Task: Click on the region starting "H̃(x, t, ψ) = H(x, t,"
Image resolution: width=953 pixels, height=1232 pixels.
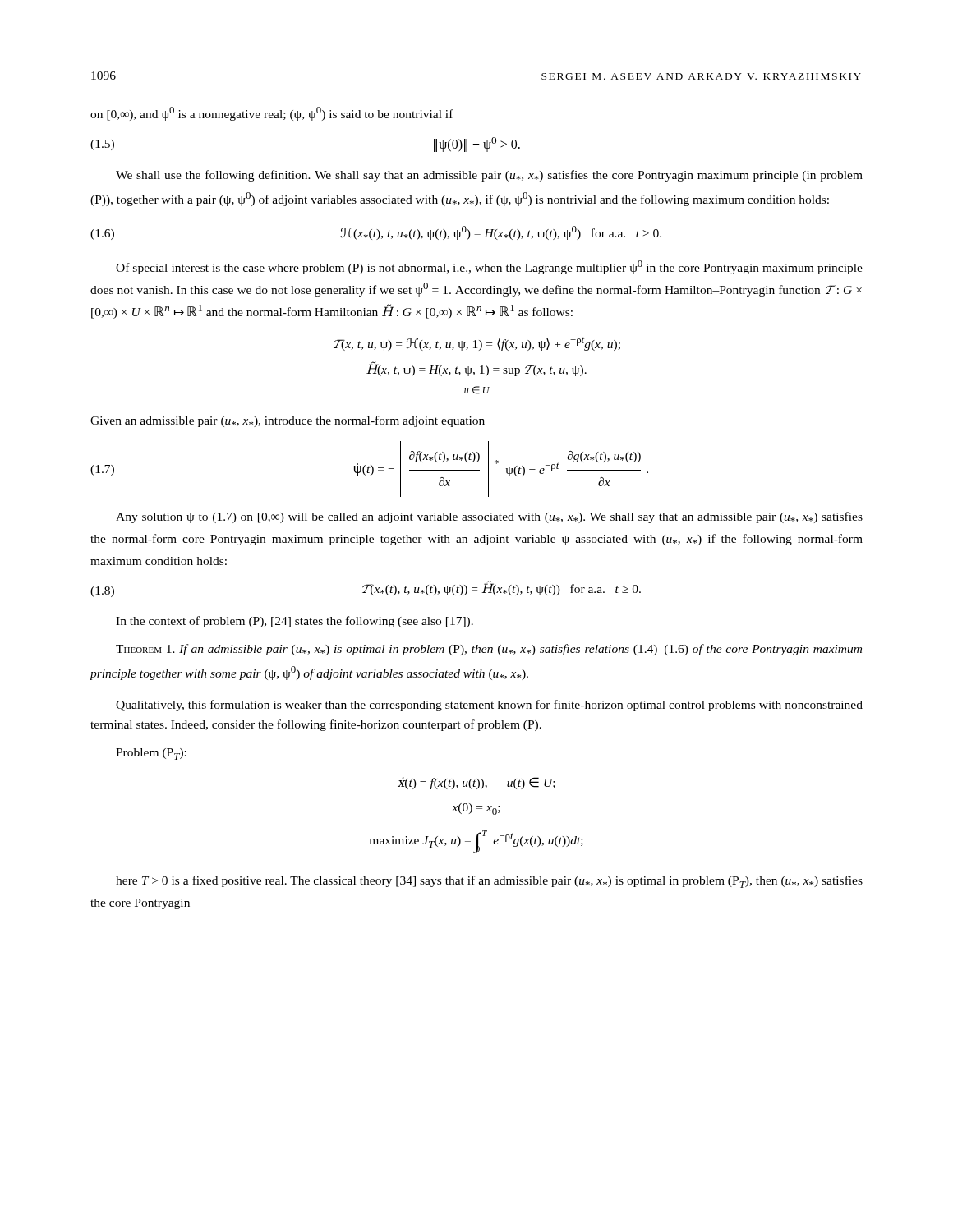Action: click(x=476, y=380)
